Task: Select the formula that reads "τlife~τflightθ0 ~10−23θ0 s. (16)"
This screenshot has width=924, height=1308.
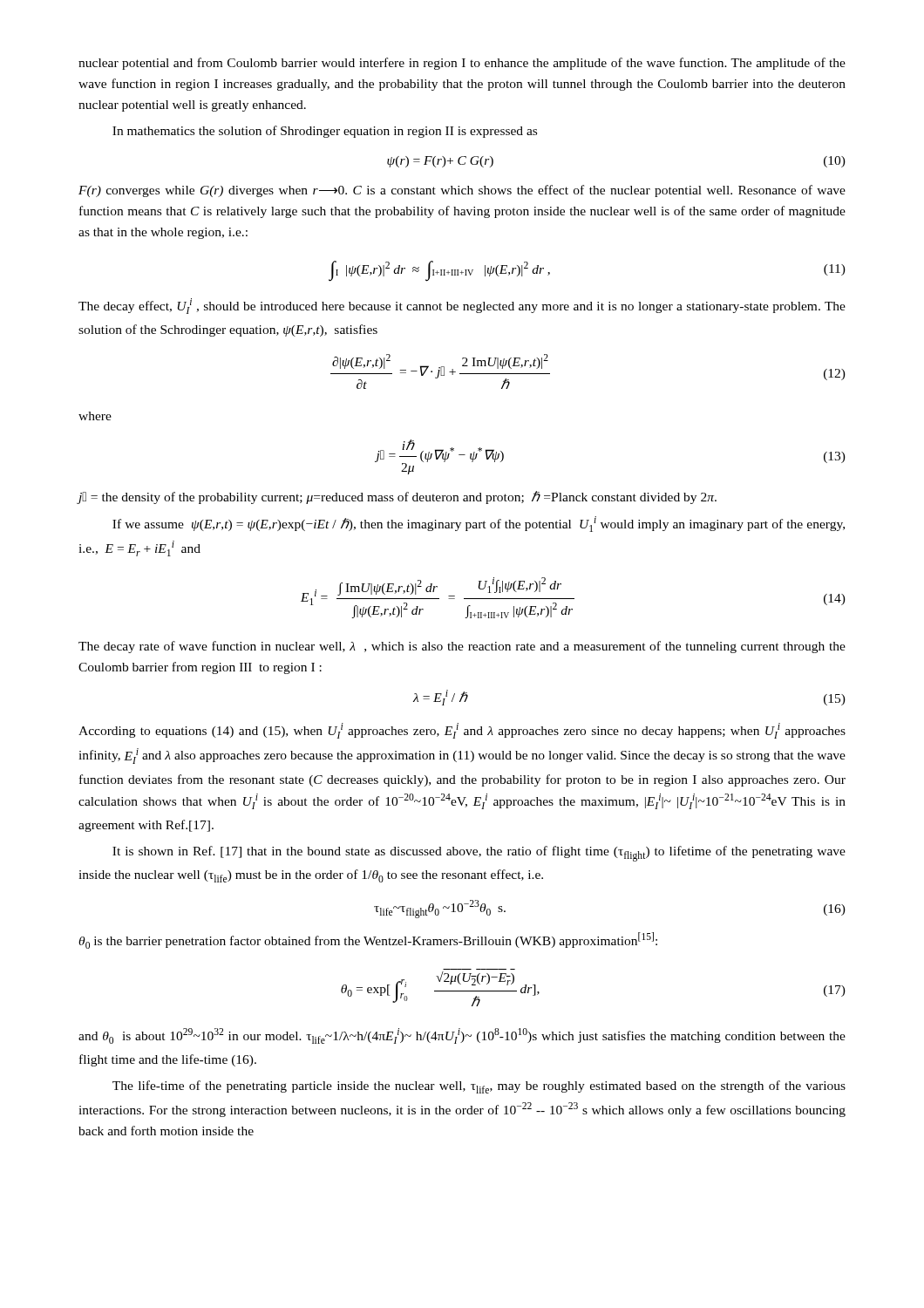Action: [x=462, y=909]
